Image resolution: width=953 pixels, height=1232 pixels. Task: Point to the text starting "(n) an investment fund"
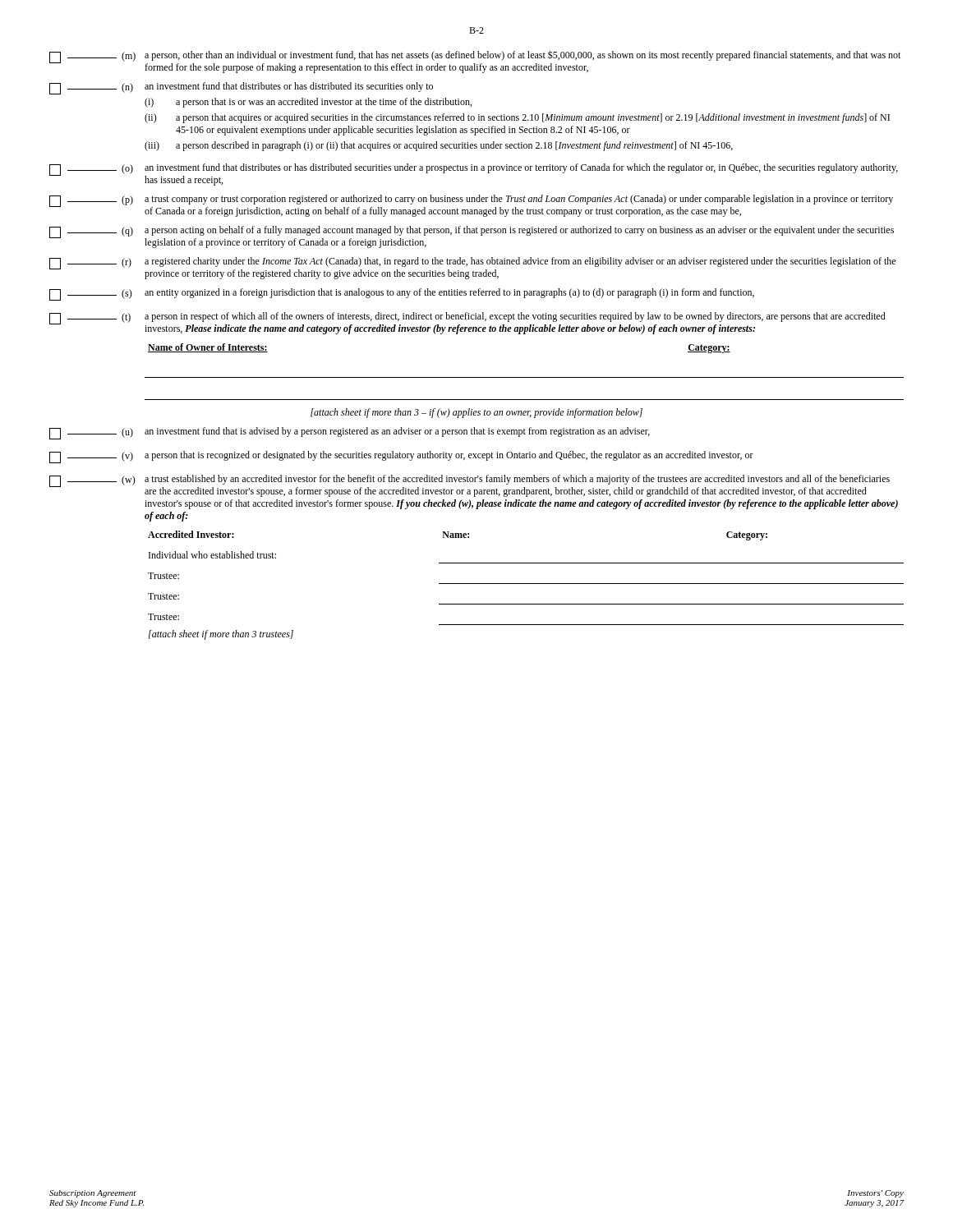(x=476, y=118)
